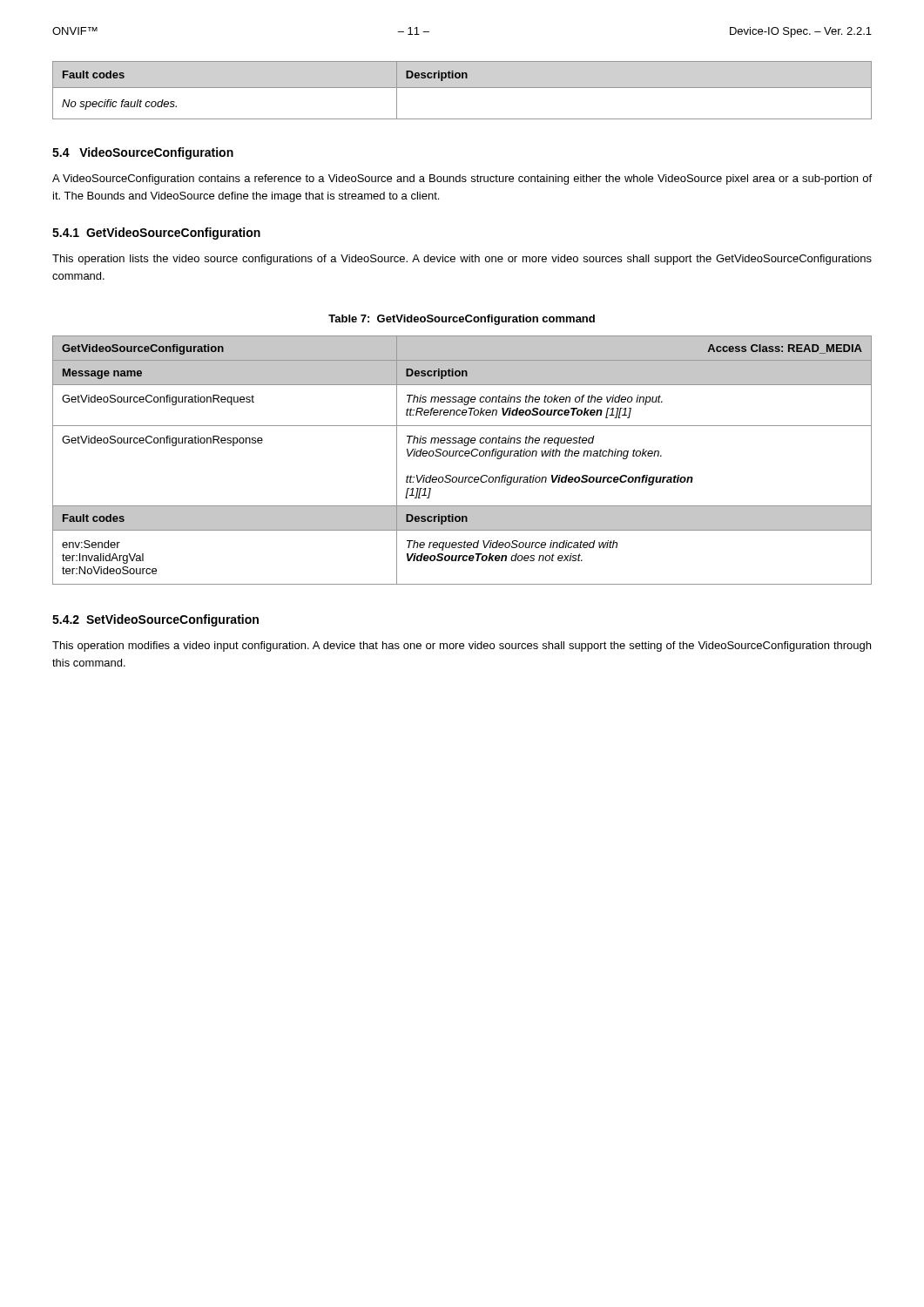Select the table that reads "Access Class: READ_MEDIA"
Viewport: 924px width, 1307px height.
coord(462,460)
